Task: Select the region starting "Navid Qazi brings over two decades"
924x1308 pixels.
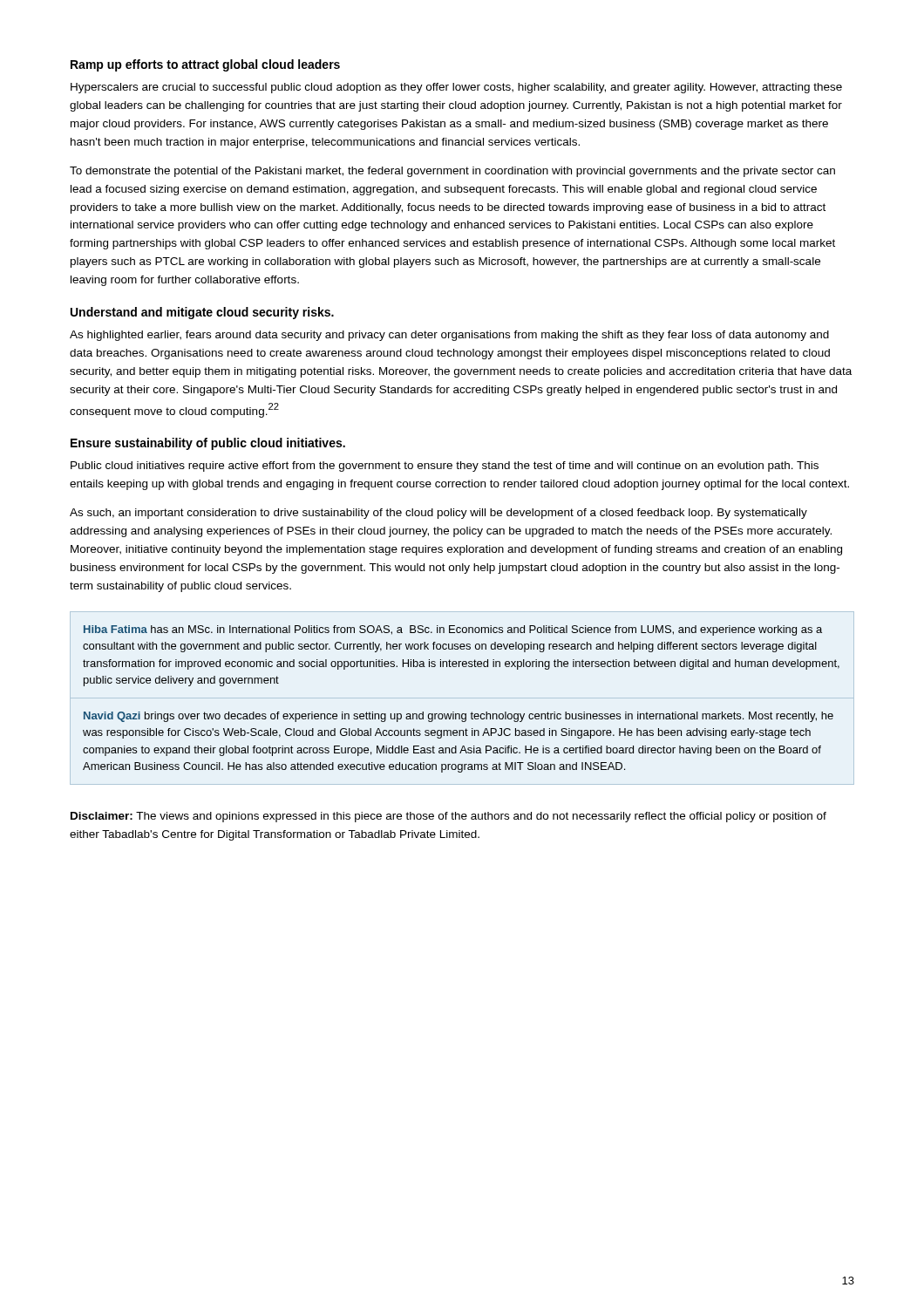Action: pos(458,741)
